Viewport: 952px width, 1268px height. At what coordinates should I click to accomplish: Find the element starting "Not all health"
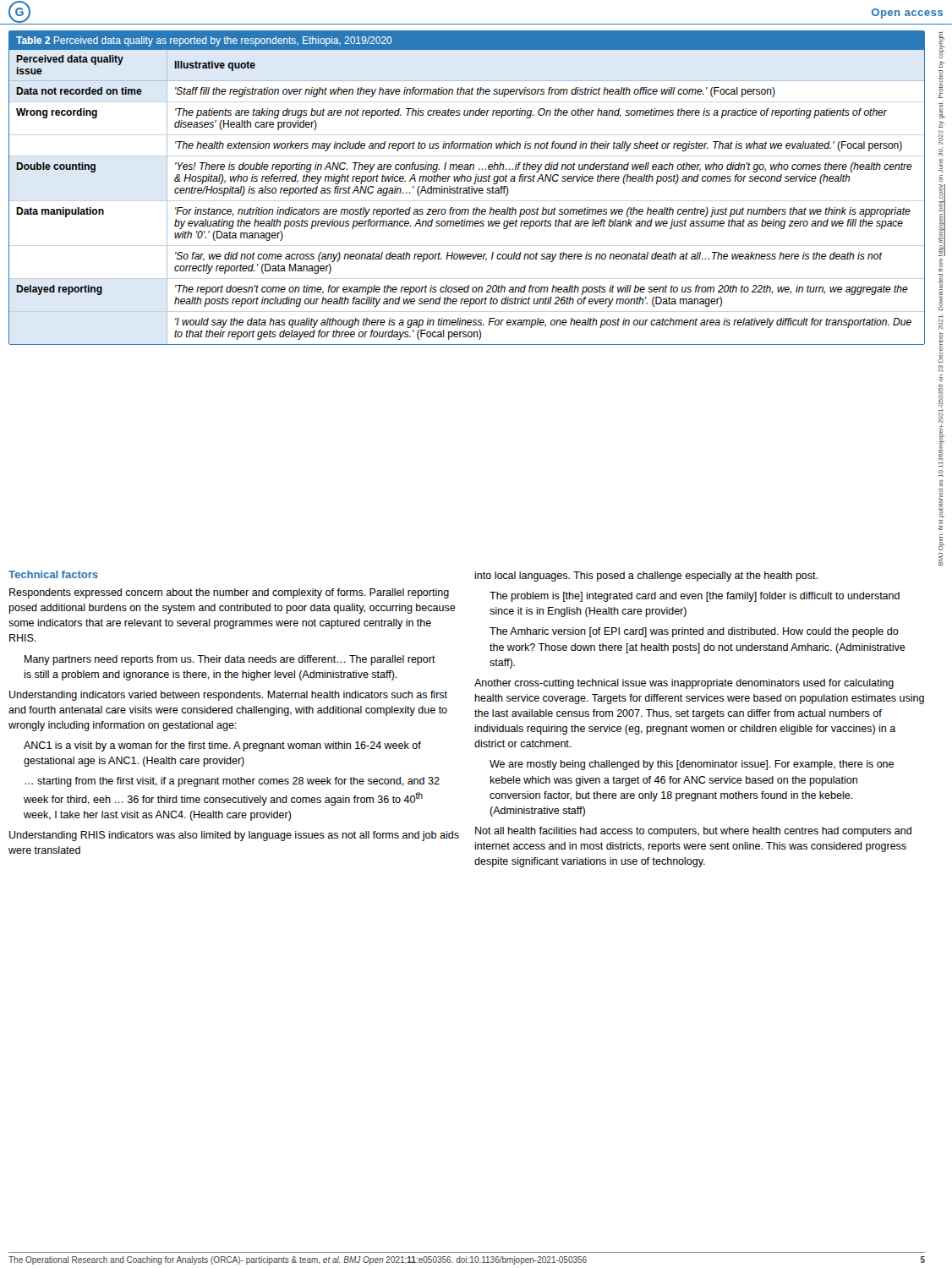pos(693,846)
